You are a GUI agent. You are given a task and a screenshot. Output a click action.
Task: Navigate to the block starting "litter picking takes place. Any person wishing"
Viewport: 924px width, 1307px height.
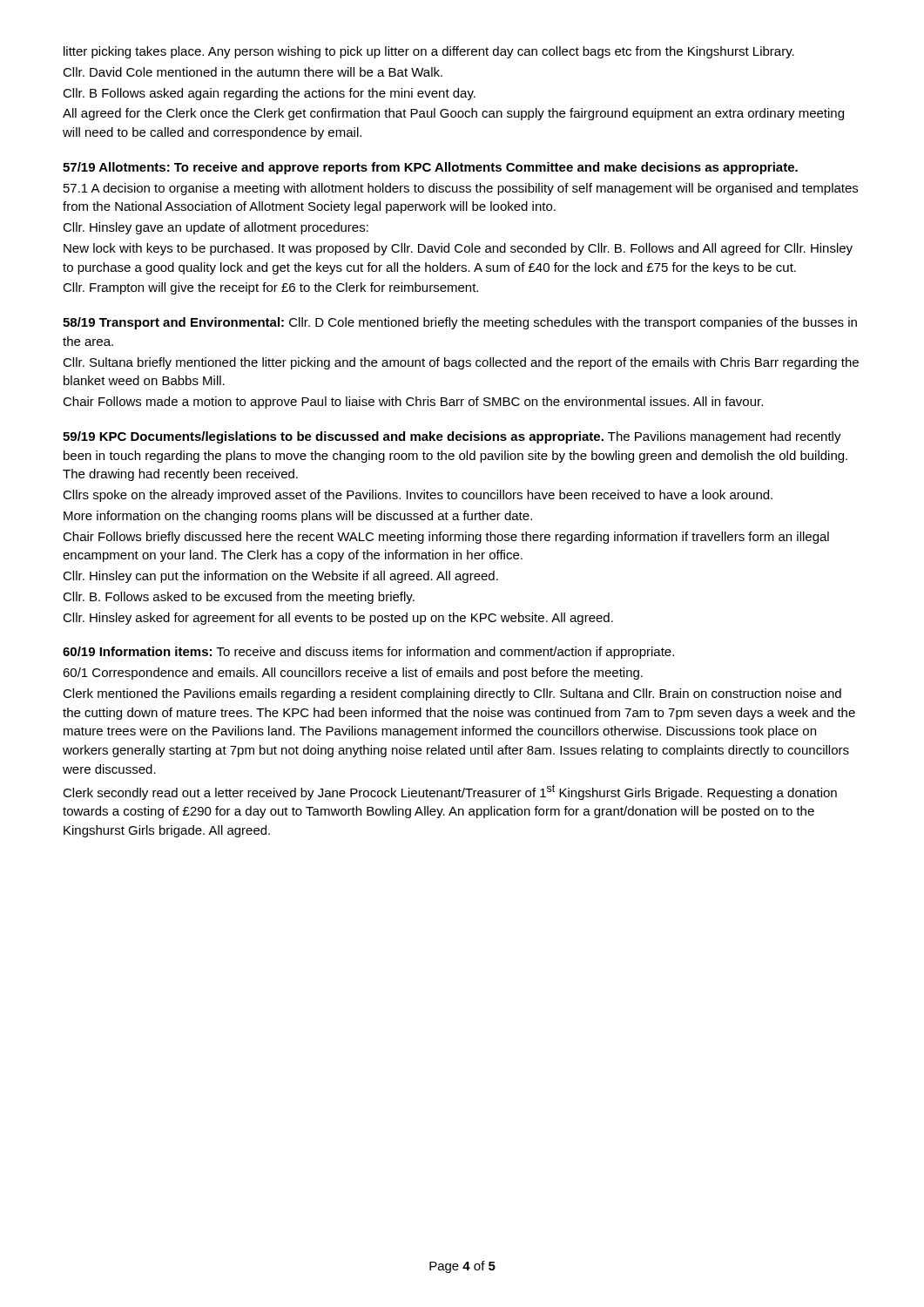429,51
